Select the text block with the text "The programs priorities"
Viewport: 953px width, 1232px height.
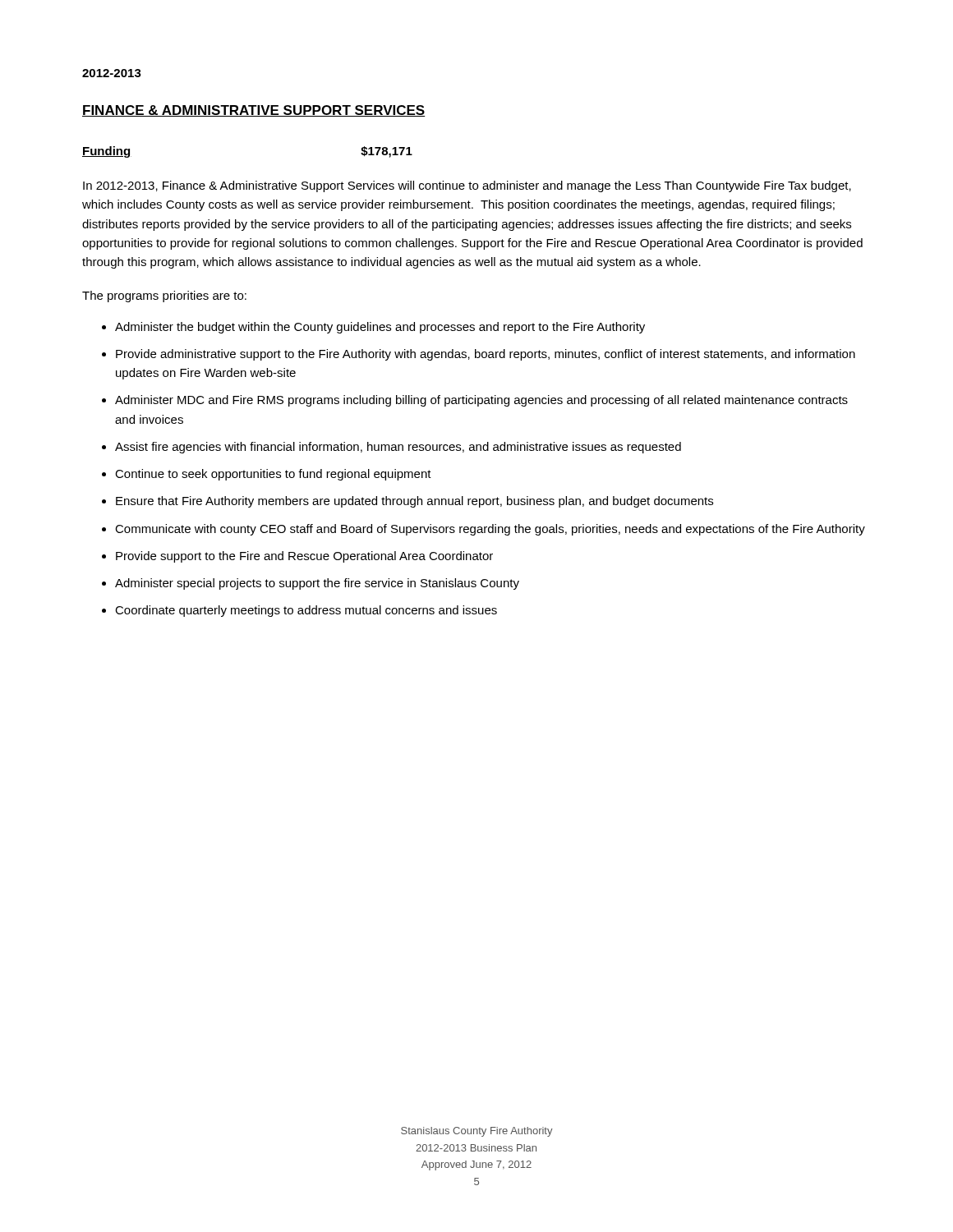click(165, 295)
